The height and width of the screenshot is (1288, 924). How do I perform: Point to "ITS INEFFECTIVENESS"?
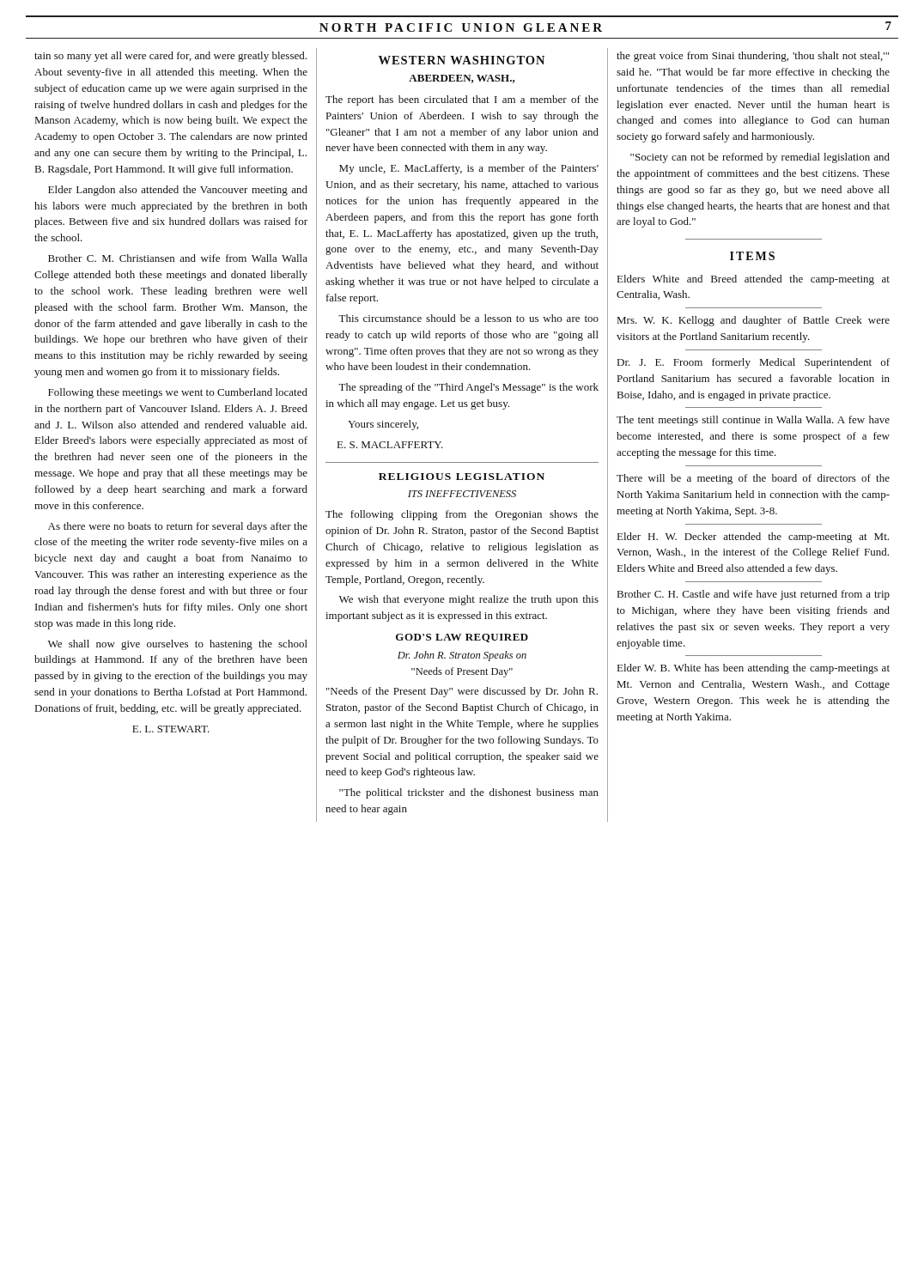click(x=462, y=494)
